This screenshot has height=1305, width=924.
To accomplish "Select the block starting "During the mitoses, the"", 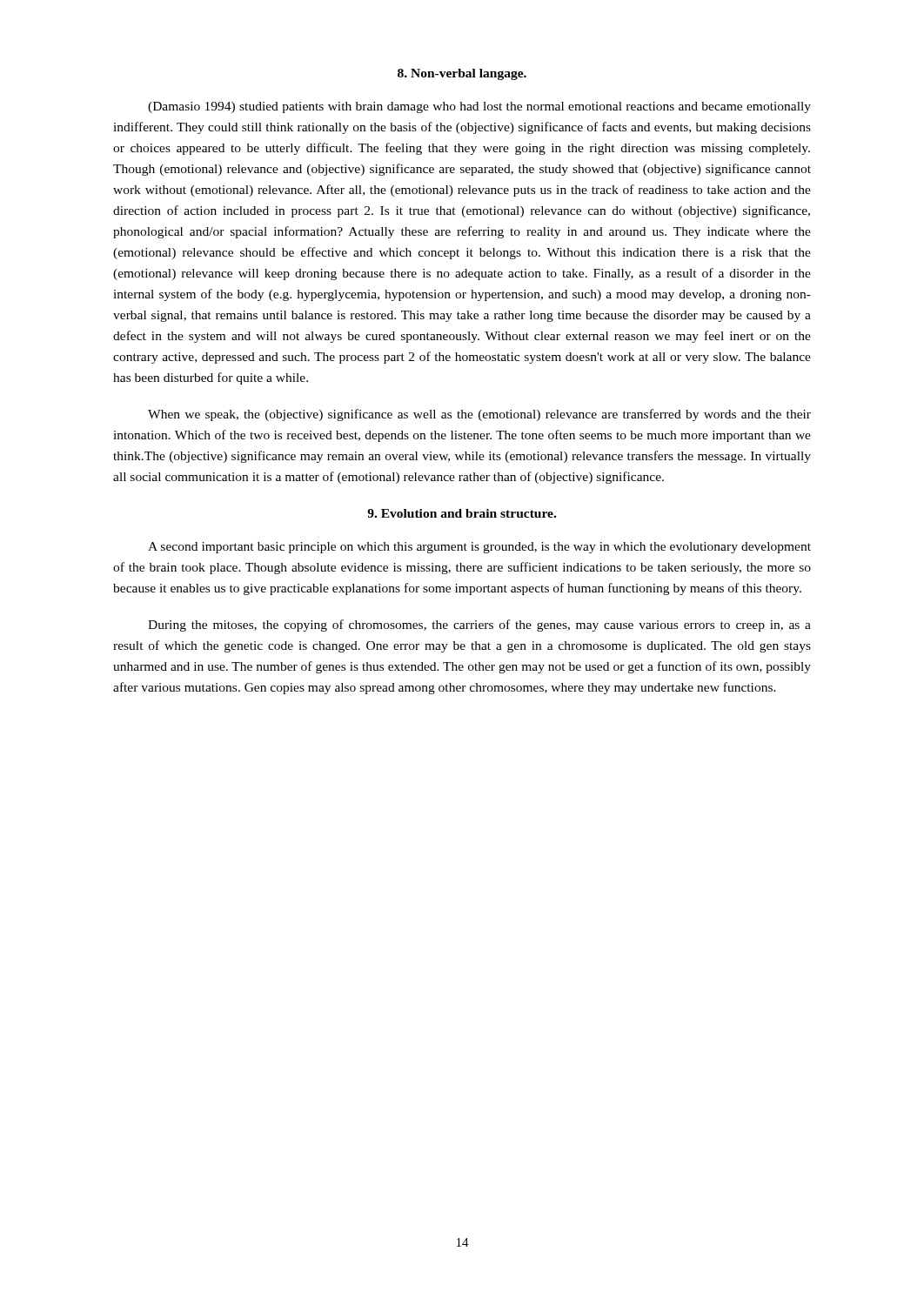I will click(462, 656).
